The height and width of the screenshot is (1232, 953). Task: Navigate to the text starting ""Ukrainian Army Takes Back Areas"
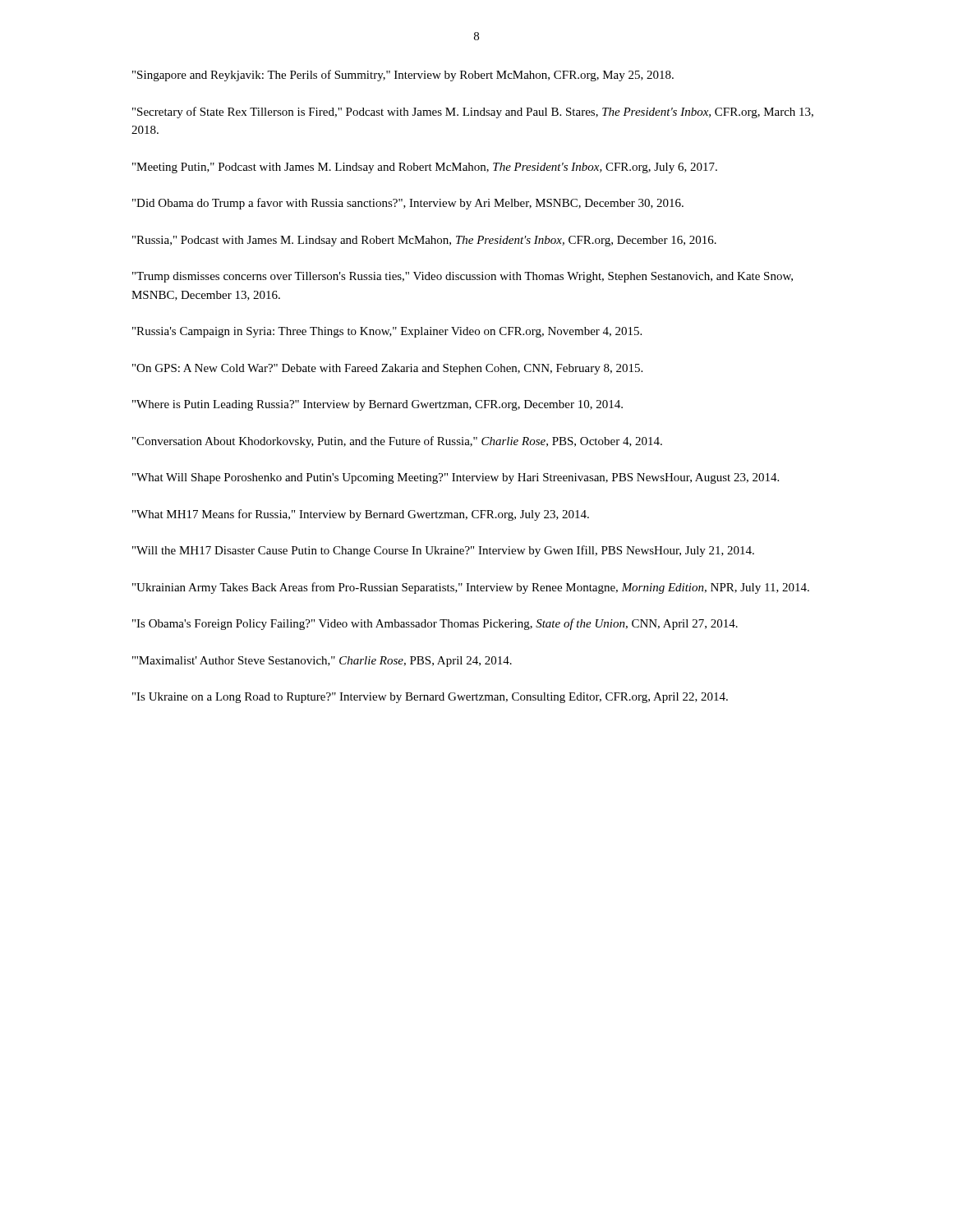tap(471, 587)
